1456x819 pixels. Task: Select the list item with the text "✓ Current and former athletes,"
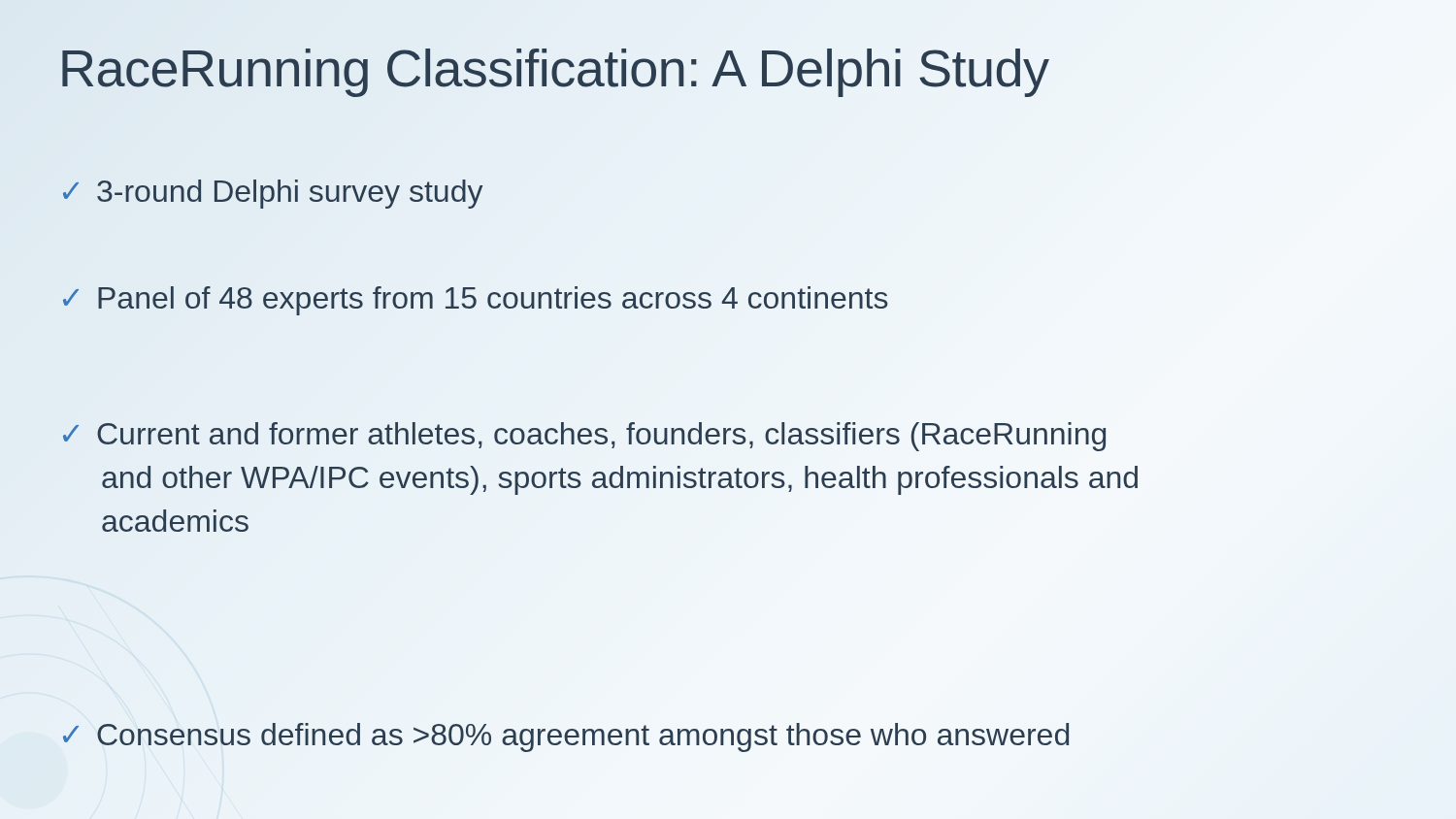718,478
